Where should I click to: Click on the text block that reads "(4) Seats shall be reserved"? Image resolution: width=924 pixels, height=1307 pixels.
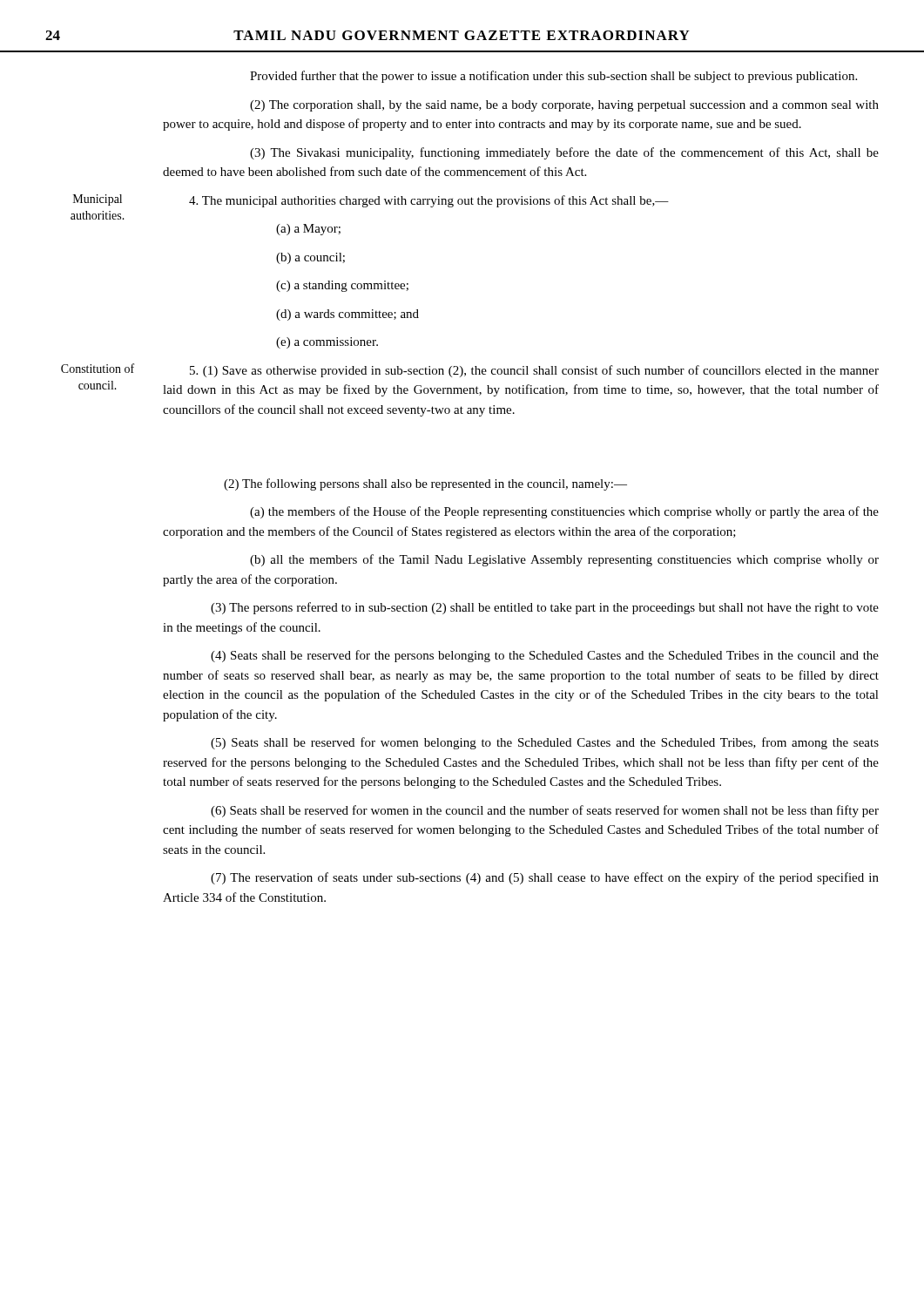point(521,685)
